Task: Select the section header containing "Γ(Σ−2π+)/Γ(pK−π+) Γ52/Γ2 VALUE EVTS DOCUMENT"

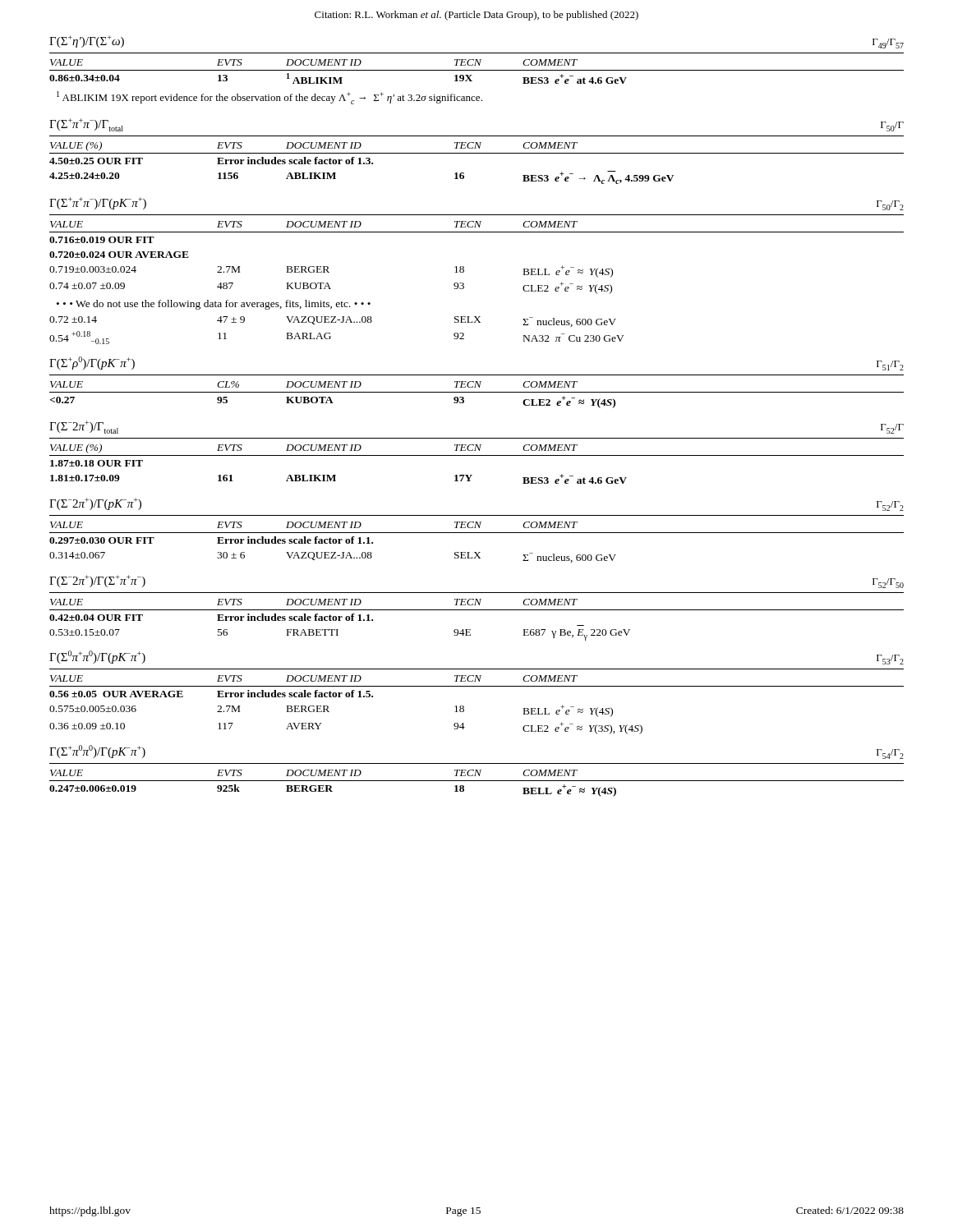Action: (x=476, y=530)
